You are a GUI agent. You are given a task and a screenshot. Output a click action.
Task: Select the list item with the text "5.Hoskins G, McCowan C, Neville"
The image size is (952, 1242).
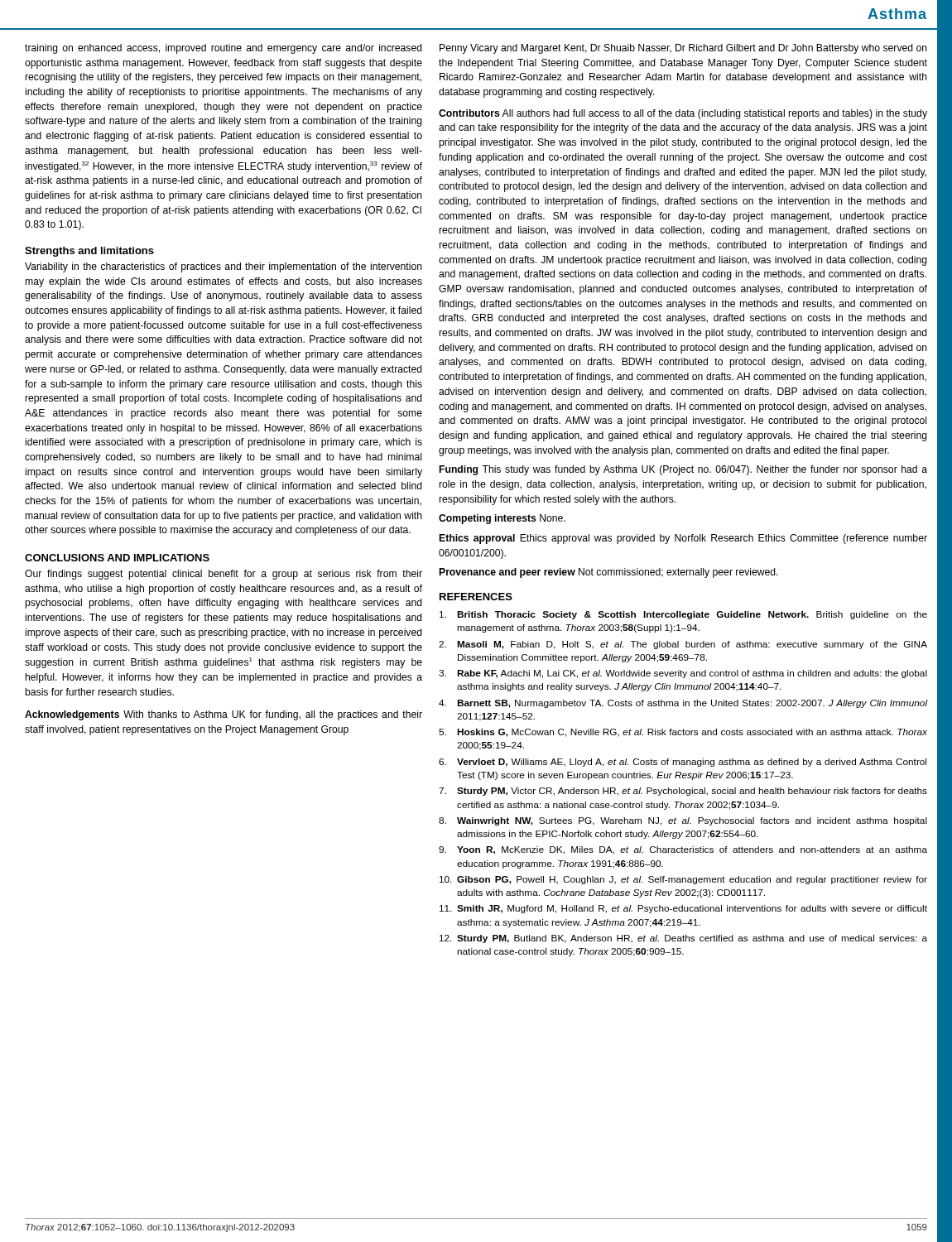(x=683, y=739)
